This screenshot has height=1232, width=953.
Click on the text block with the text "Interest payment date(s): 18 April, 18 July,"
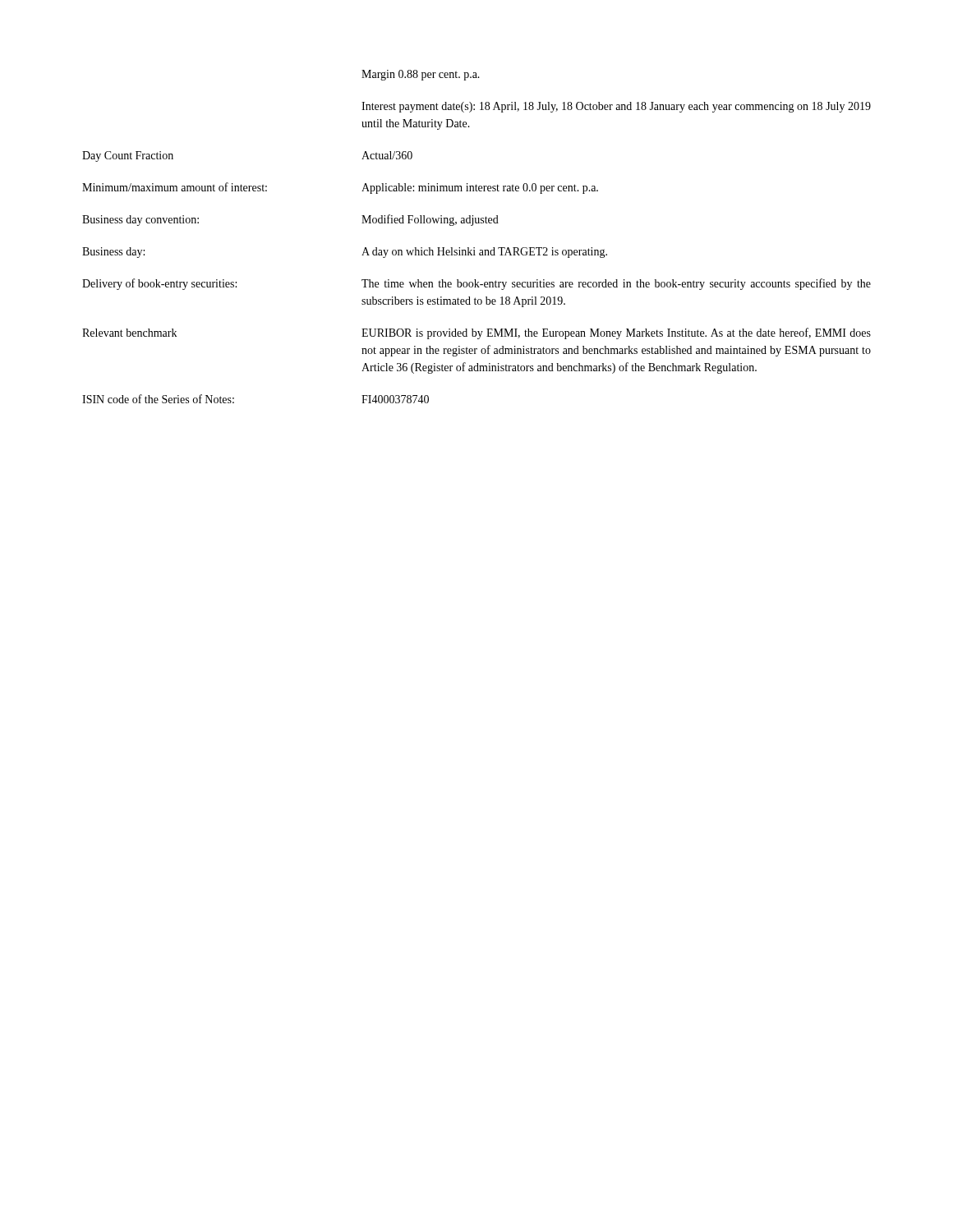click(x=616, y=115)
